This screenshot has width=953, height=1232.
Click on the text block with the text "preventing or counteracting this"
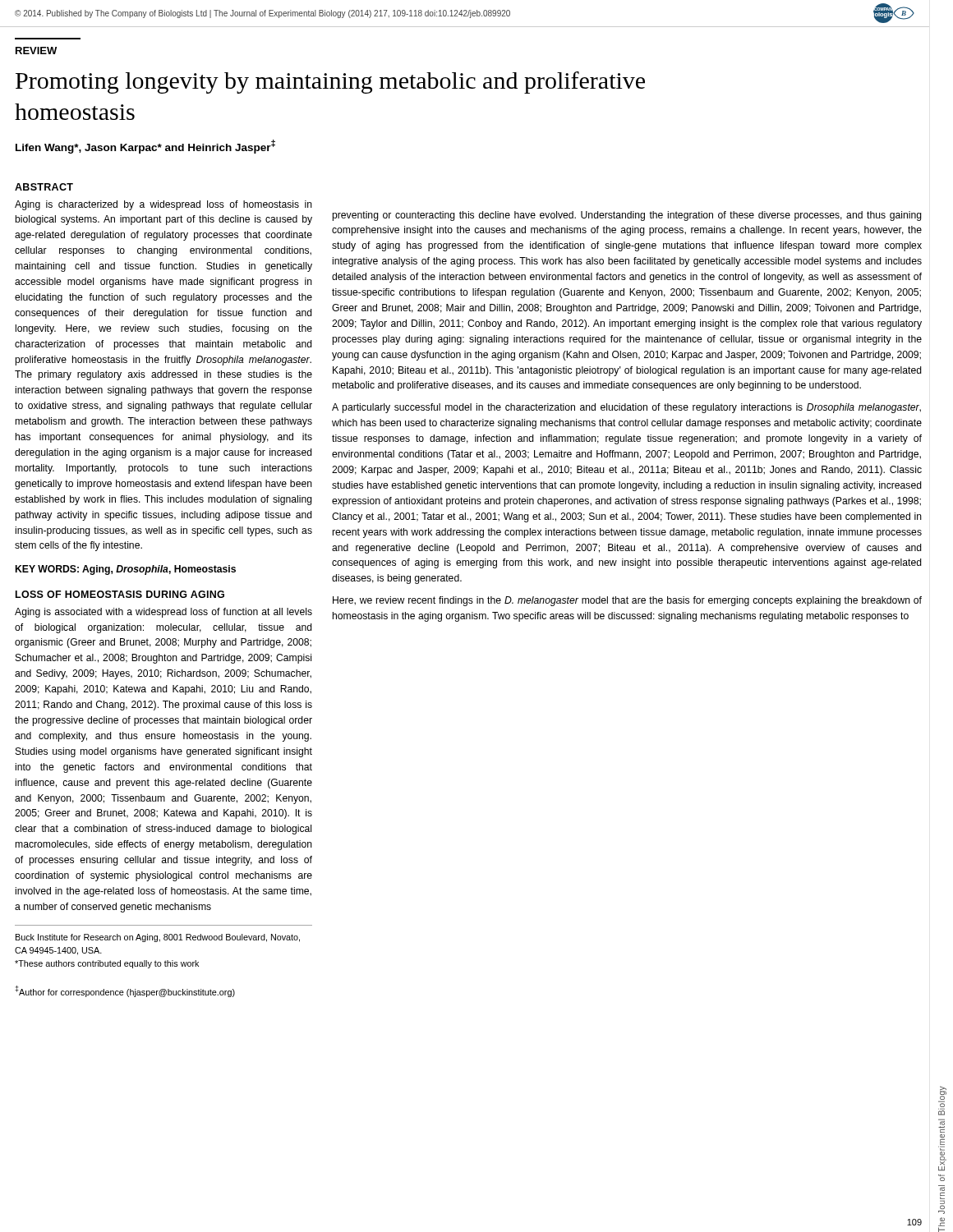tap(627, 300)
